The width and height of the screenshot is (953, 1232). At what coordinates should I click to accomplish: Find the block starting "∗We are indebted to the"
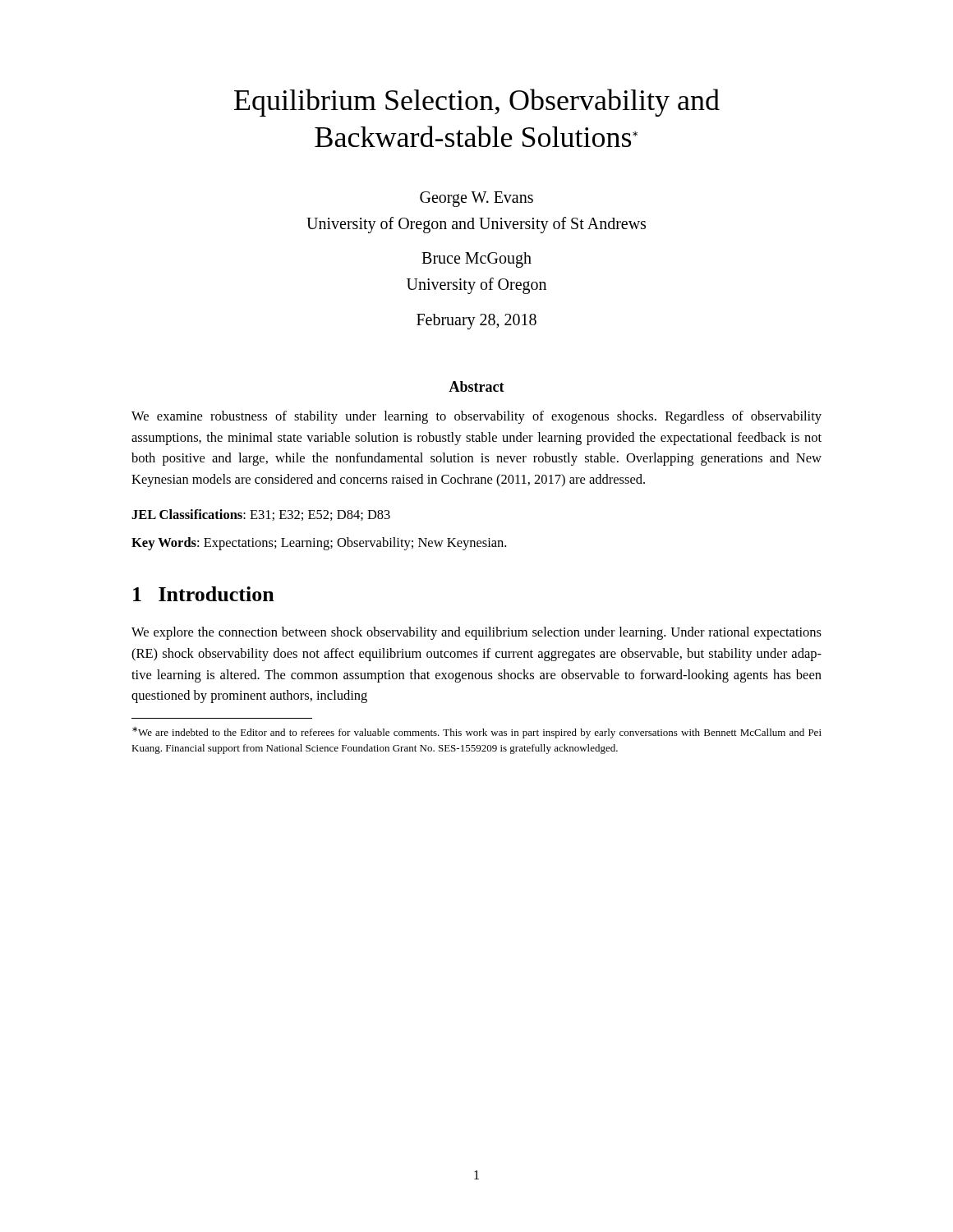tap(476, 739)
